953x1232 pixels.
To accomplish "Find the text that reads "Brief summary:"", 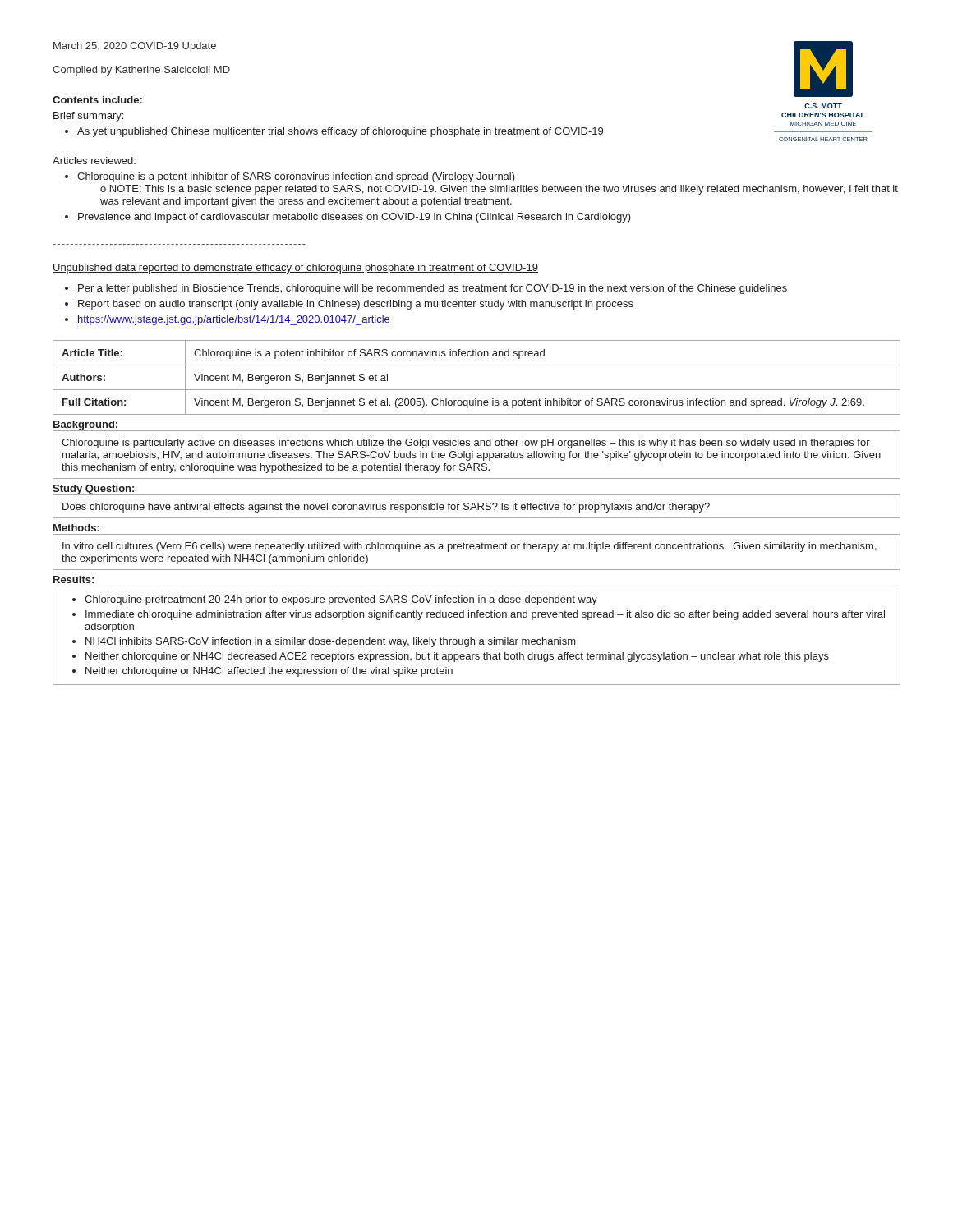I will (88, 115).
